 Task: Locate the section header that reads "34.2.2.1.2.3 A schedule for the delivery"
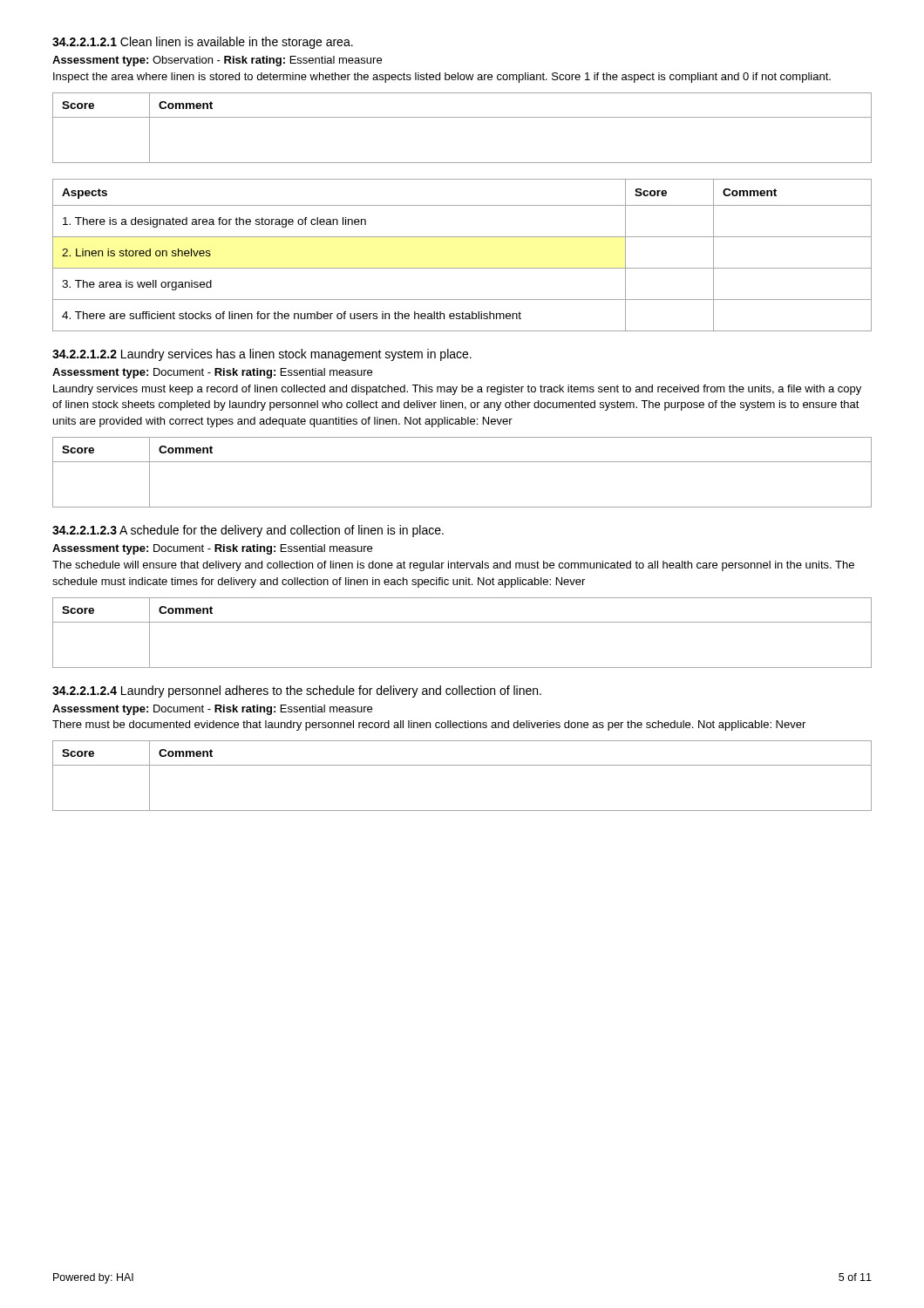coord(248,530)
